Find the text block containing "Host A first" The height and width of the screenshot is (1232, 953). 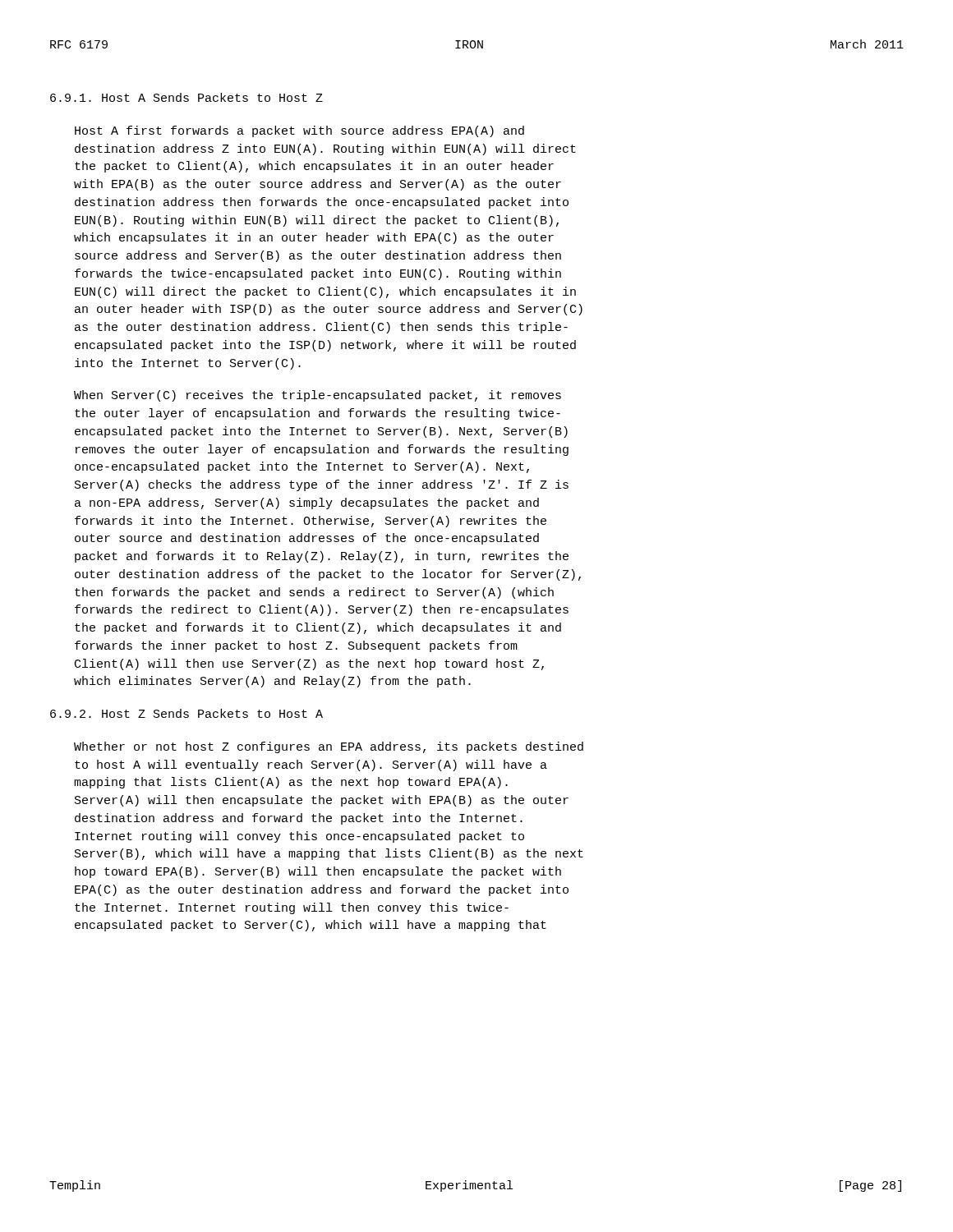pos(329,248)
